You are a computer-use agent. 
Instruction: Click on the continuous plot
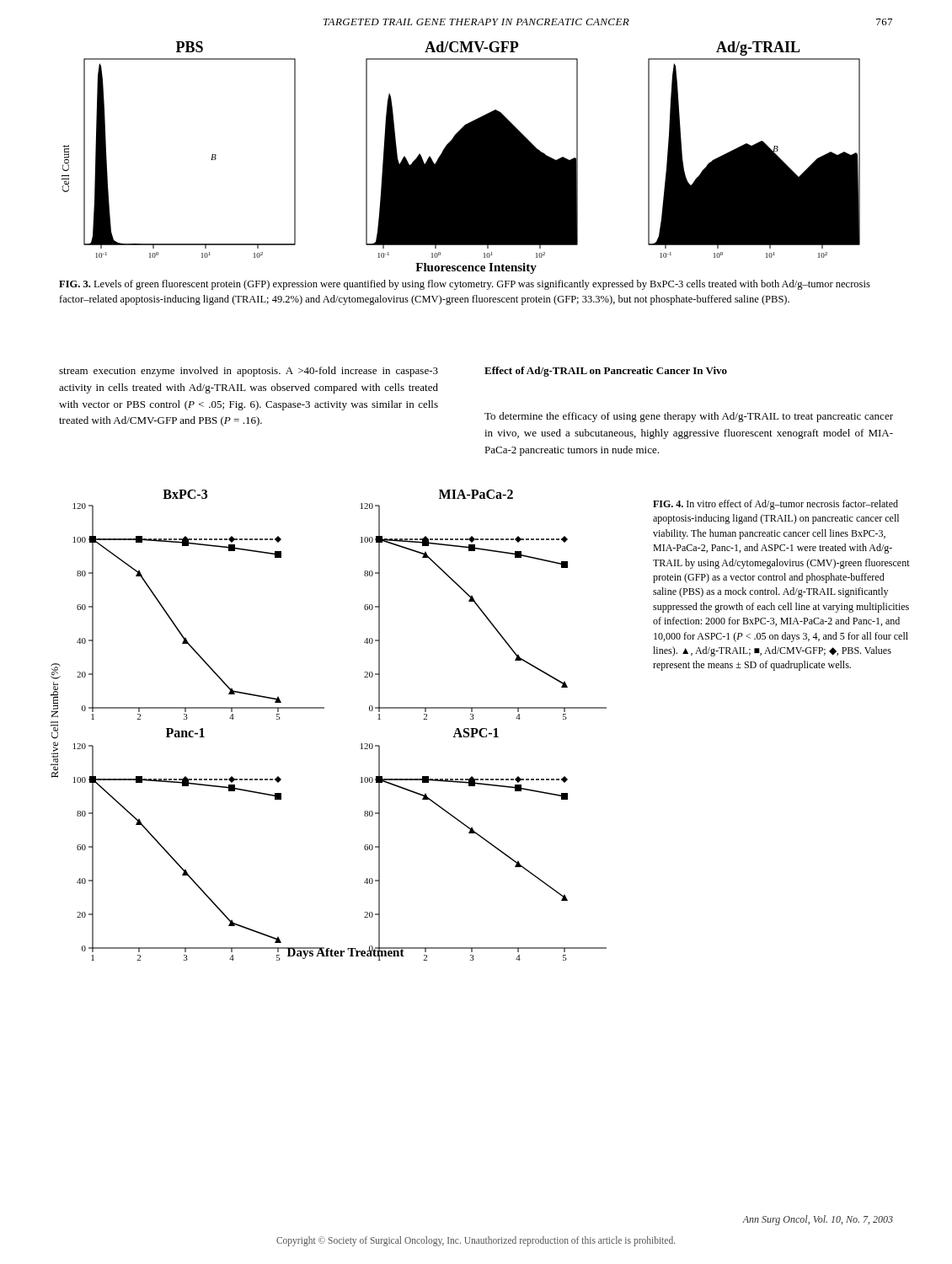tap(476, 154)
